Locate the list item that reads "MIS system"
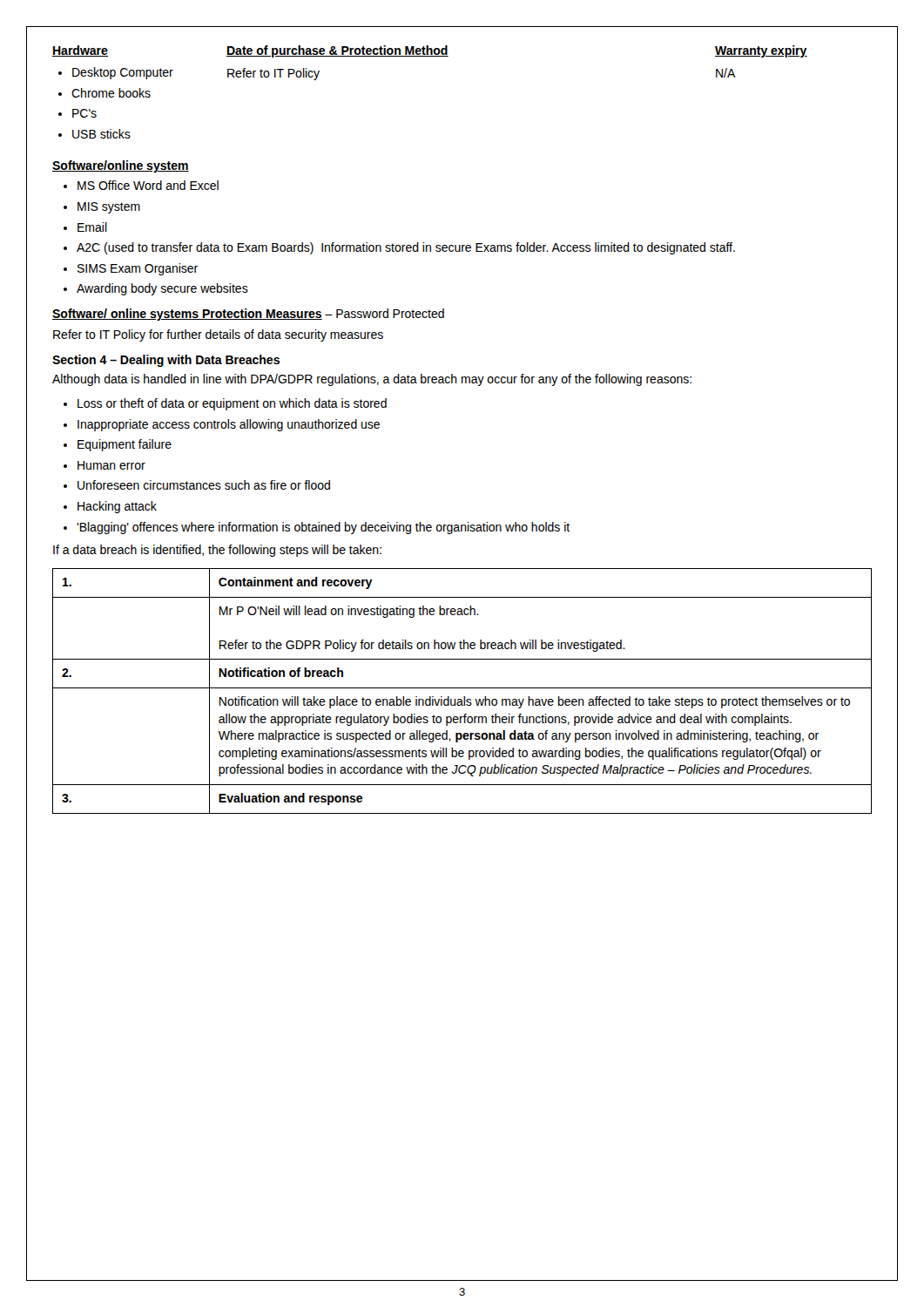The image size is (924, 1307). point(102,208)
